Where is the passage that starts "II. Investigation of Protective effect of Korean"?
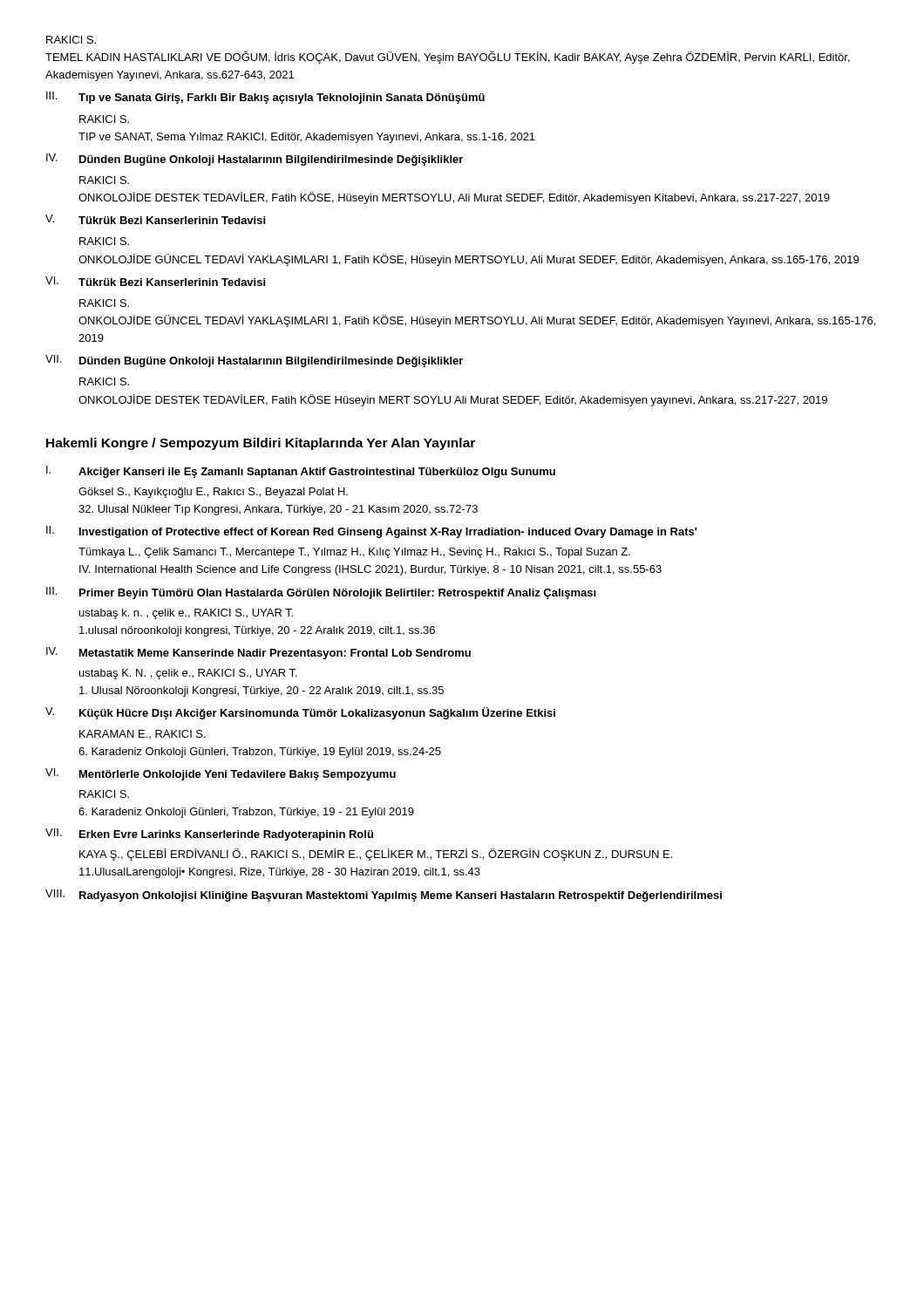Viewport: 924px width, 1308px height. 462,532
